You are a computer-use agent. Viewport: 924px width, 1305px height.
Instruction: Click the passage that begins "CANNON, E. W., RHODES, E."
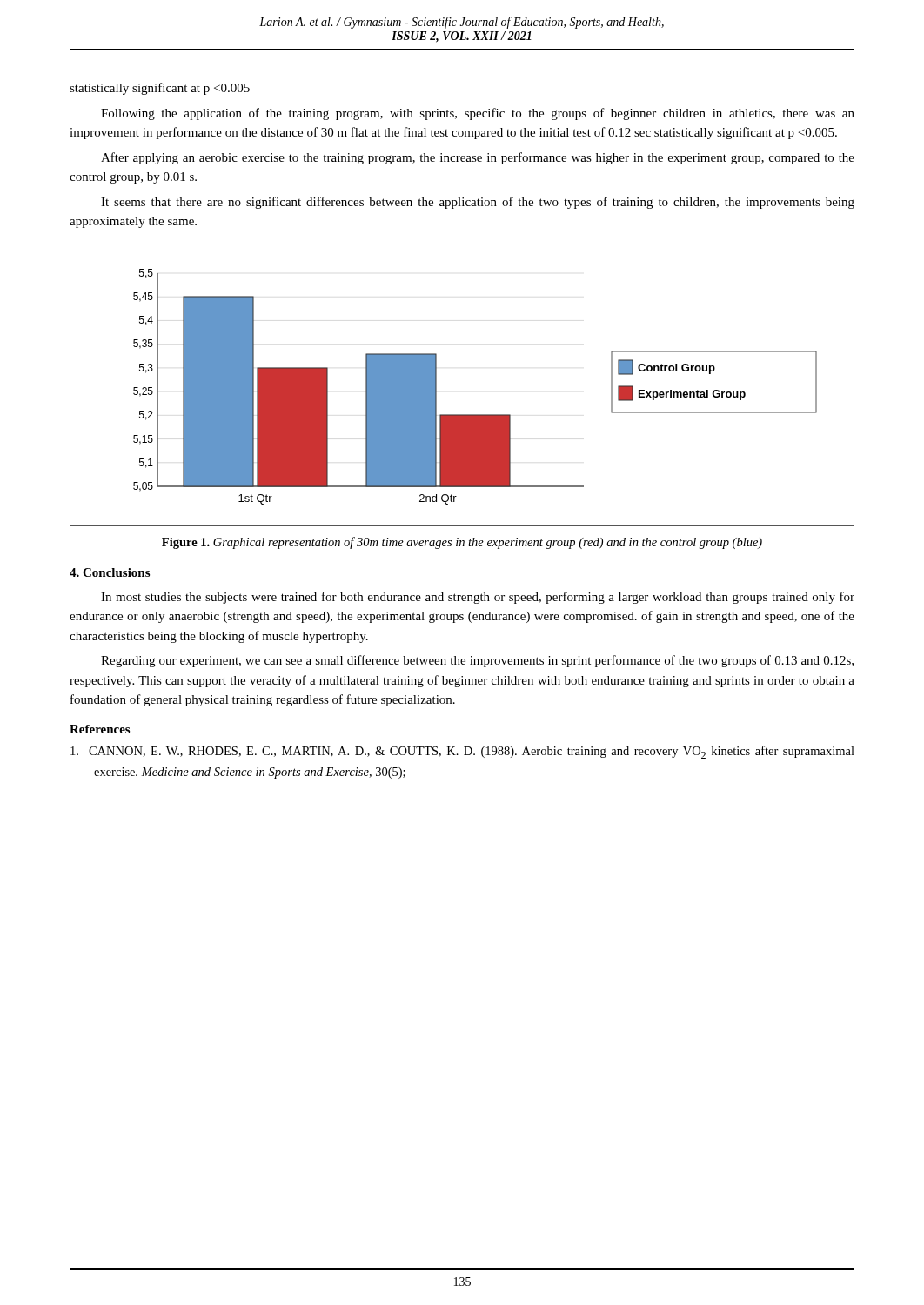474,761
